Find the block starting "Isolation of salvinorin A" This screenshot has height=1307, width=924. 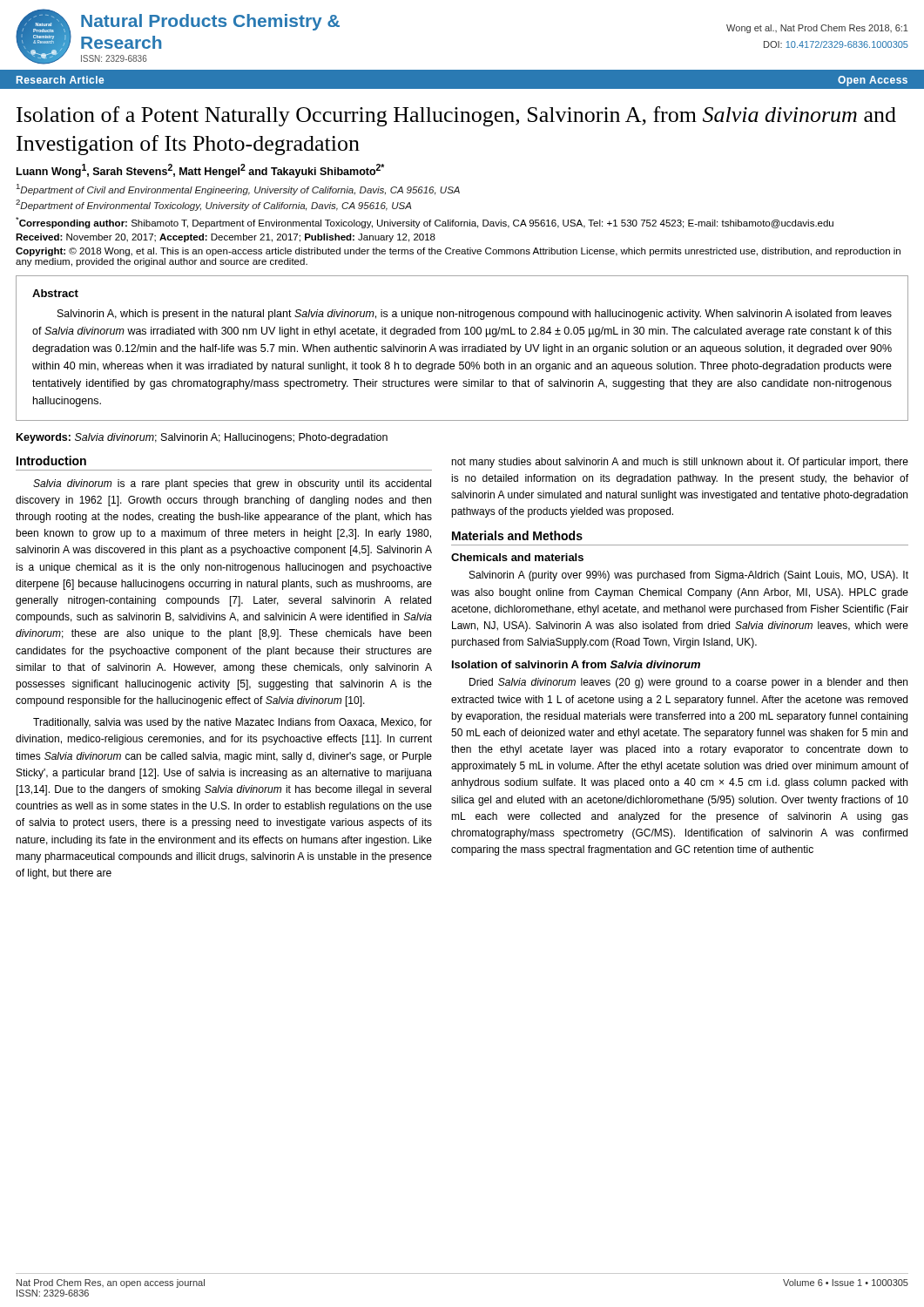(576, 665)
